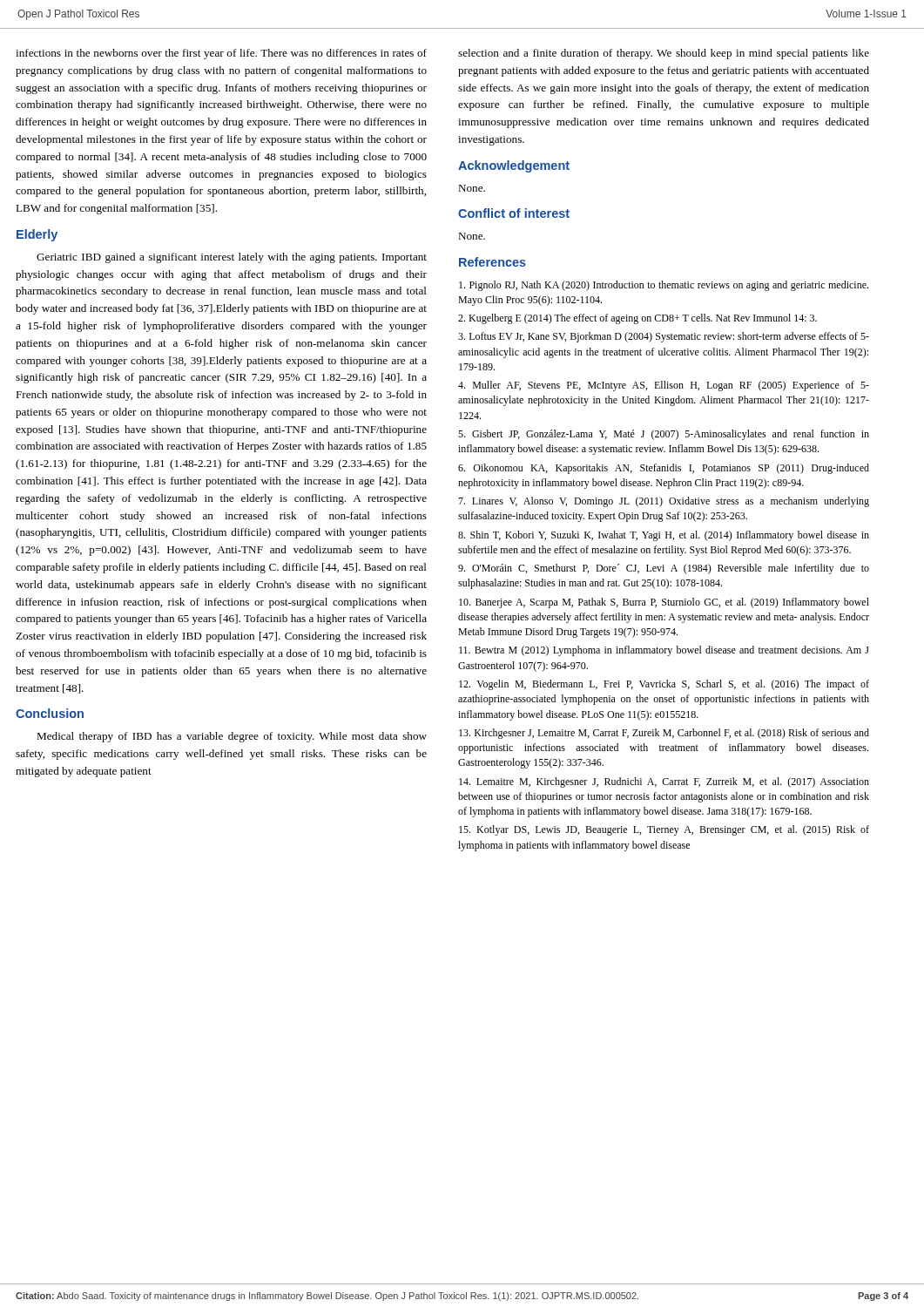Navigate to the text starting "infections in the newborns"
Viewport: 924px width, 1307px height.
click(x=221, y=131)
